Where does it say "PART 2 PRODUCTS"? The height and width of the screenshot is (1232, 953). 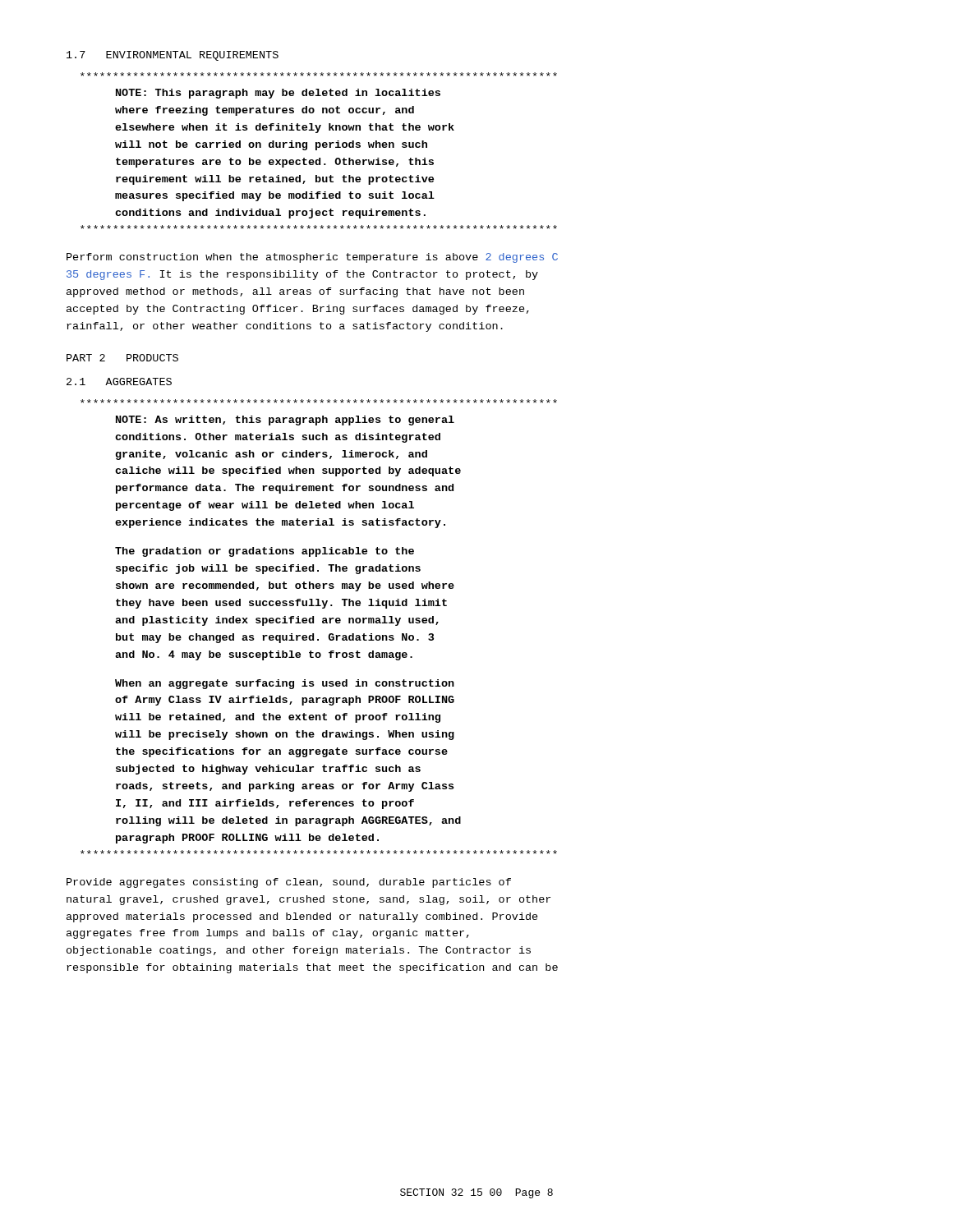coord(122,358)
